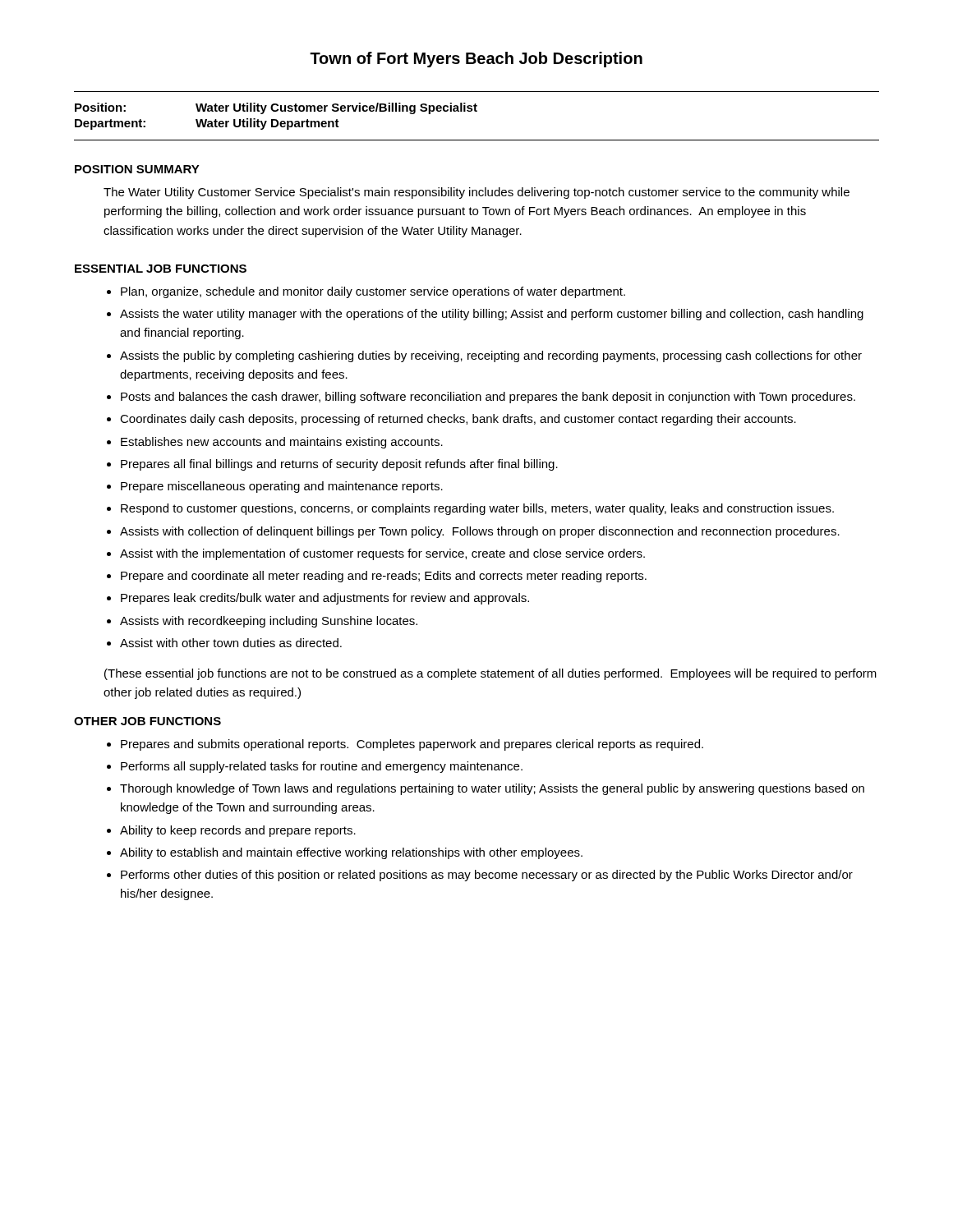Screen dimensions: 1232x953
Task: Find the region starting "Posts and balances the"
Action: pyautogui.click(x=488, y=396)
